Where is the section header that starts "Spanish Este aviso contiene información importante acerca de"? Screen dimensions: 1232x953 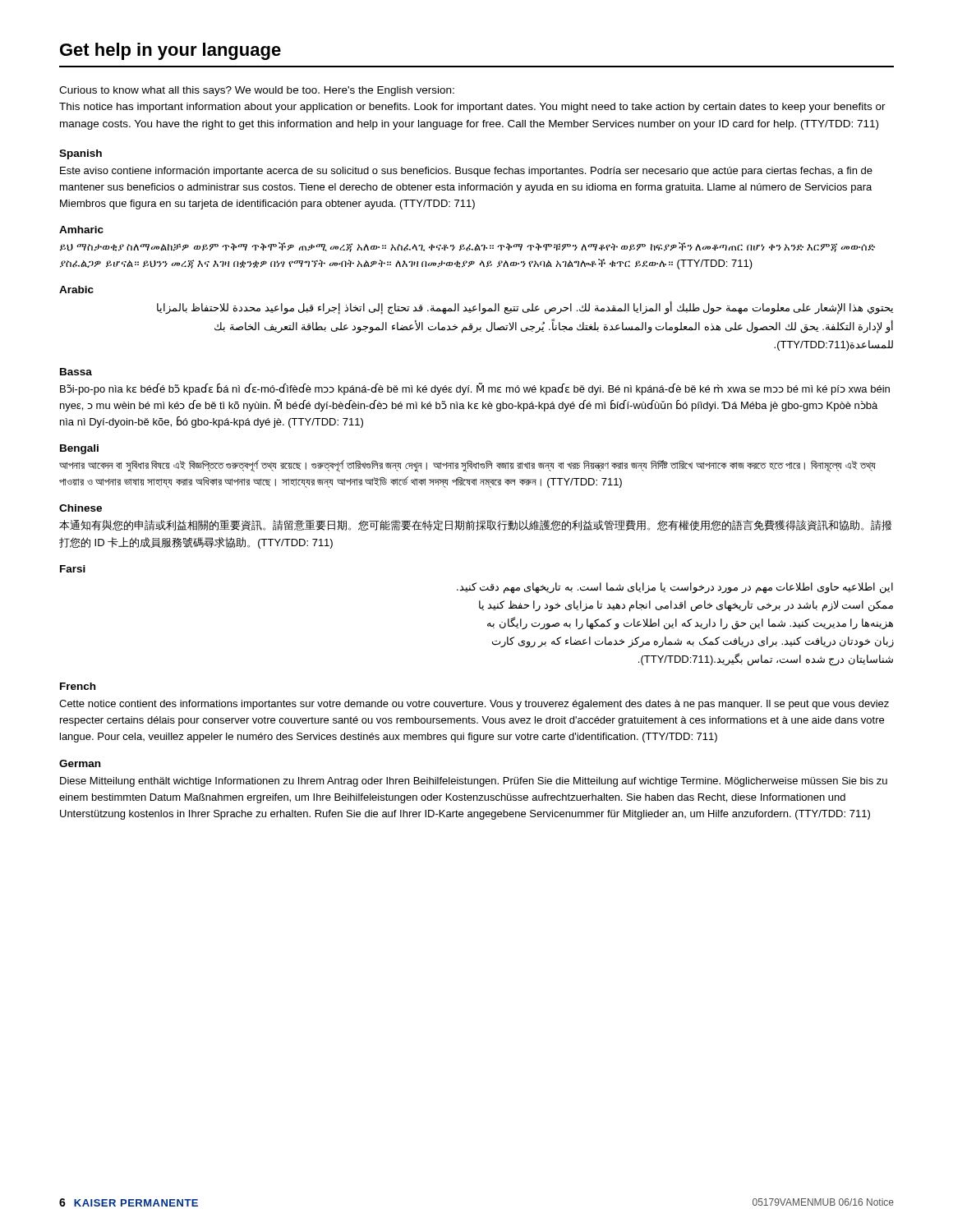click(476, 179)
